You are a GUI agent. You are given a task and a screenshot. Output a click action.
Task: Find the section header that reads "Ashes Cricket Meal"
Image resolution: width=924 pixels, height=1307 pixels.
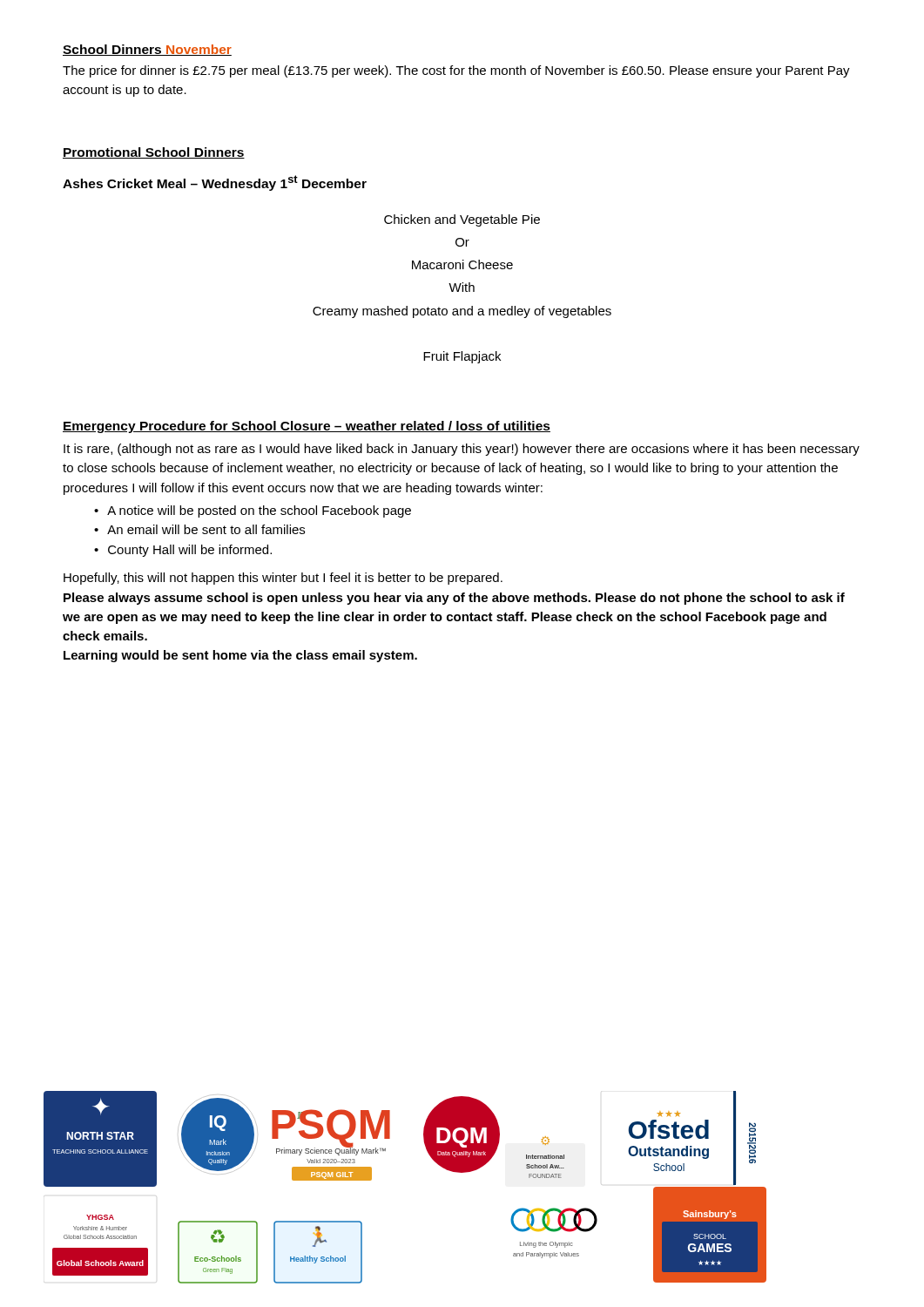coord(215,182)
